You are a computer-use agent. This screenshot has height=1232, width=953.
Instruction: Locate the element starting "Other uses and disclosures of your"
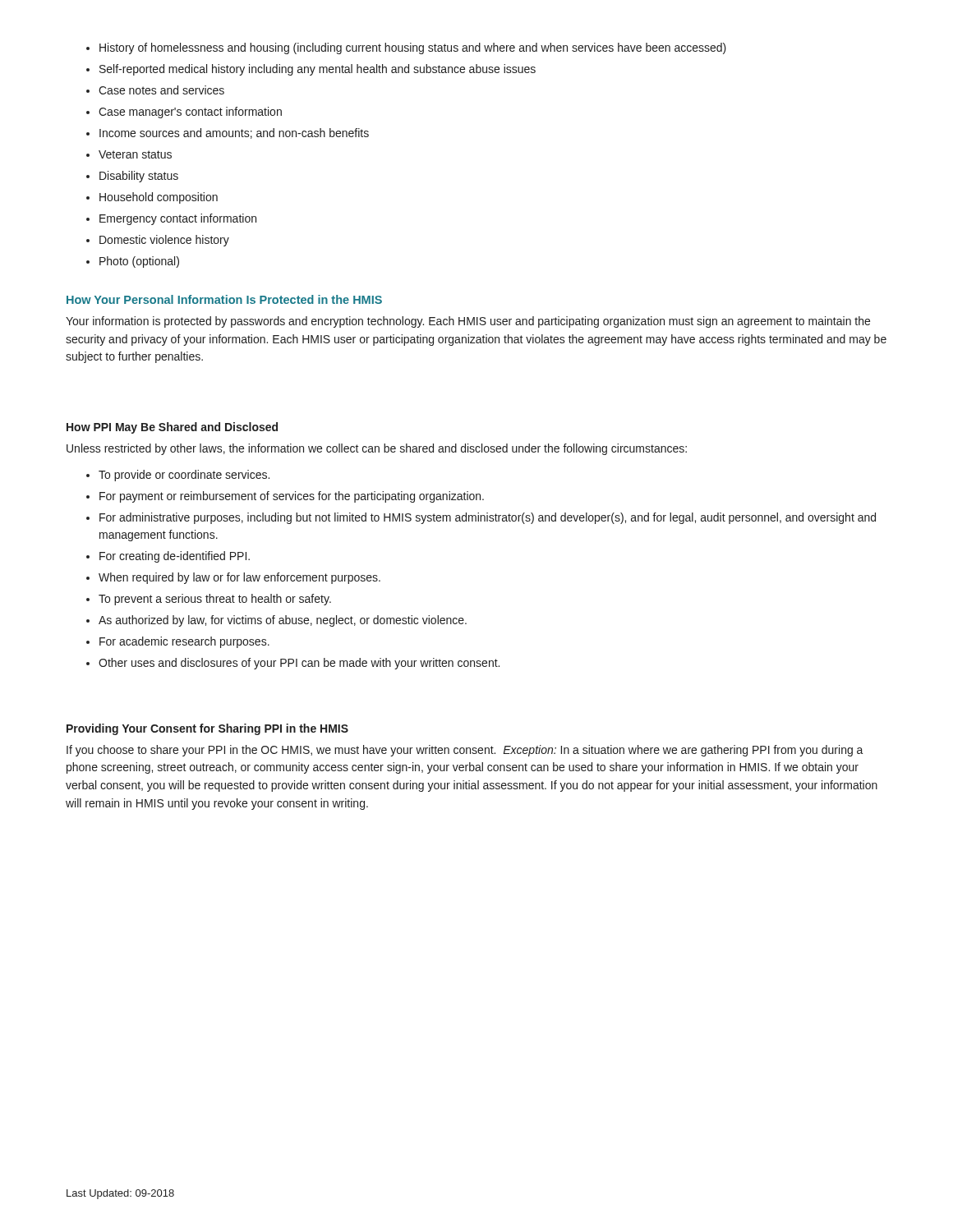pyautogui.click(x=493, y=663)
